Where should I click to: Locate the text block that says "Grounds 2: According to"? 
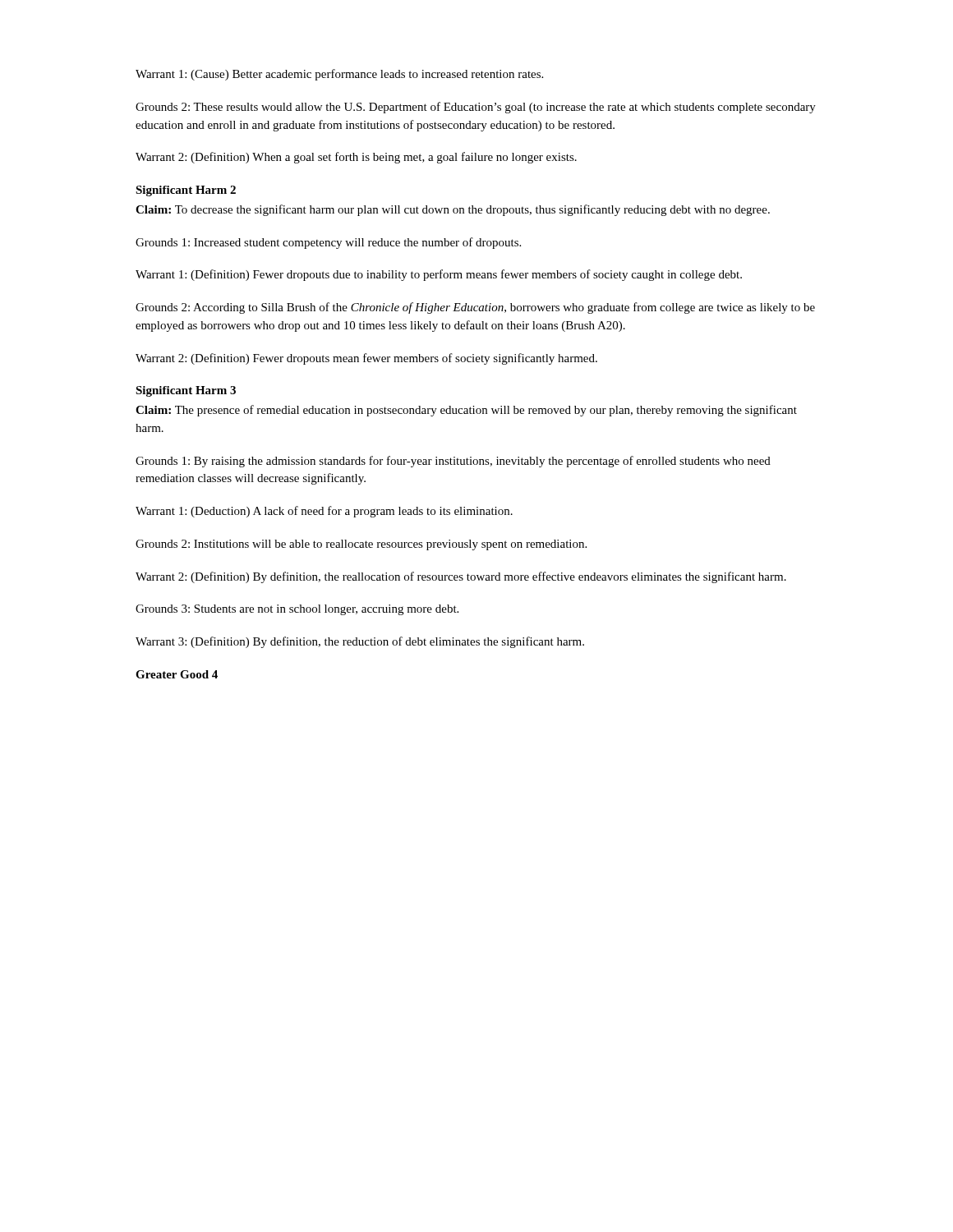(475, 316)
